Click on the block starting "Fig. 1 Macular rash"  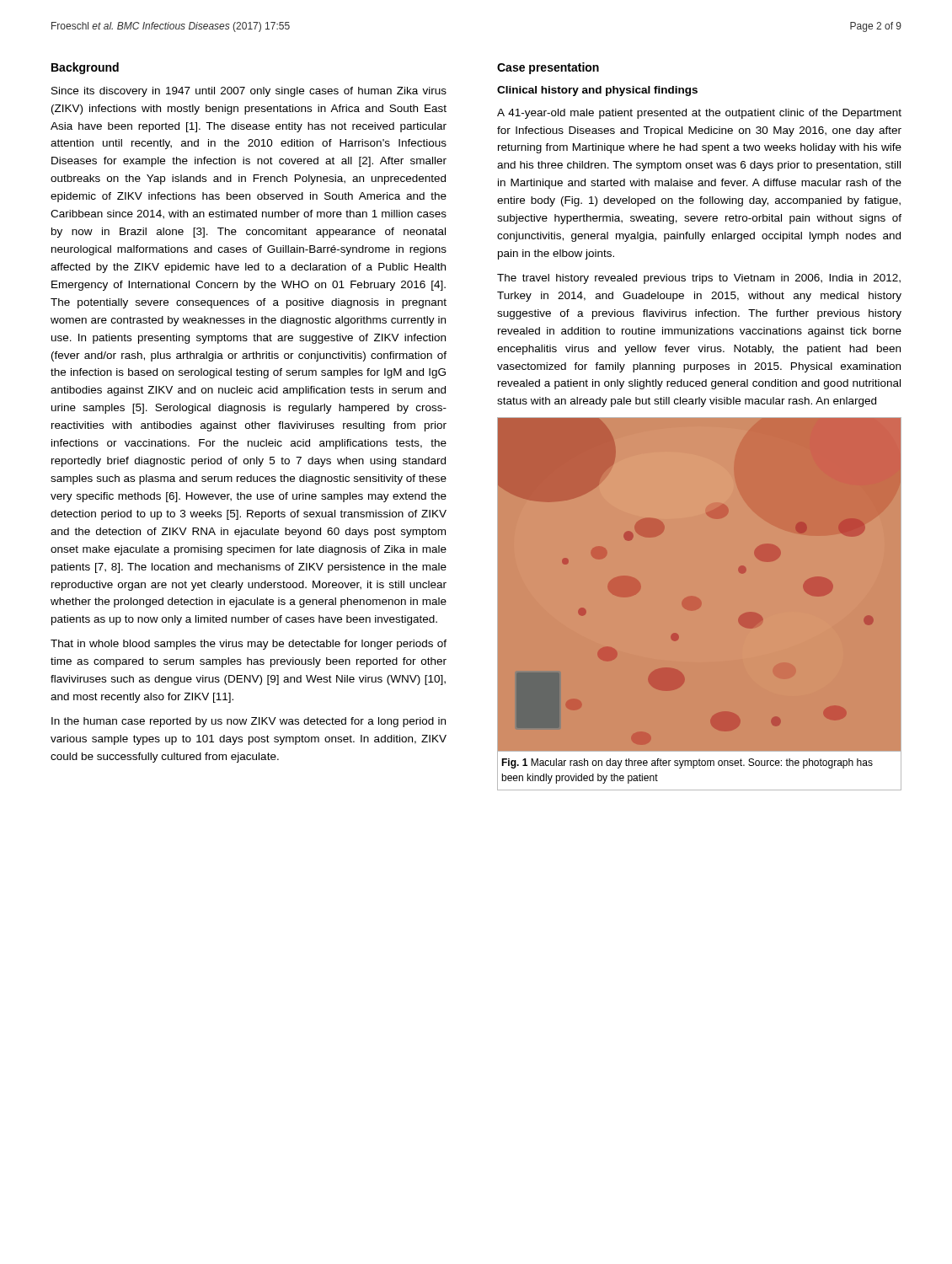[687, 770]
